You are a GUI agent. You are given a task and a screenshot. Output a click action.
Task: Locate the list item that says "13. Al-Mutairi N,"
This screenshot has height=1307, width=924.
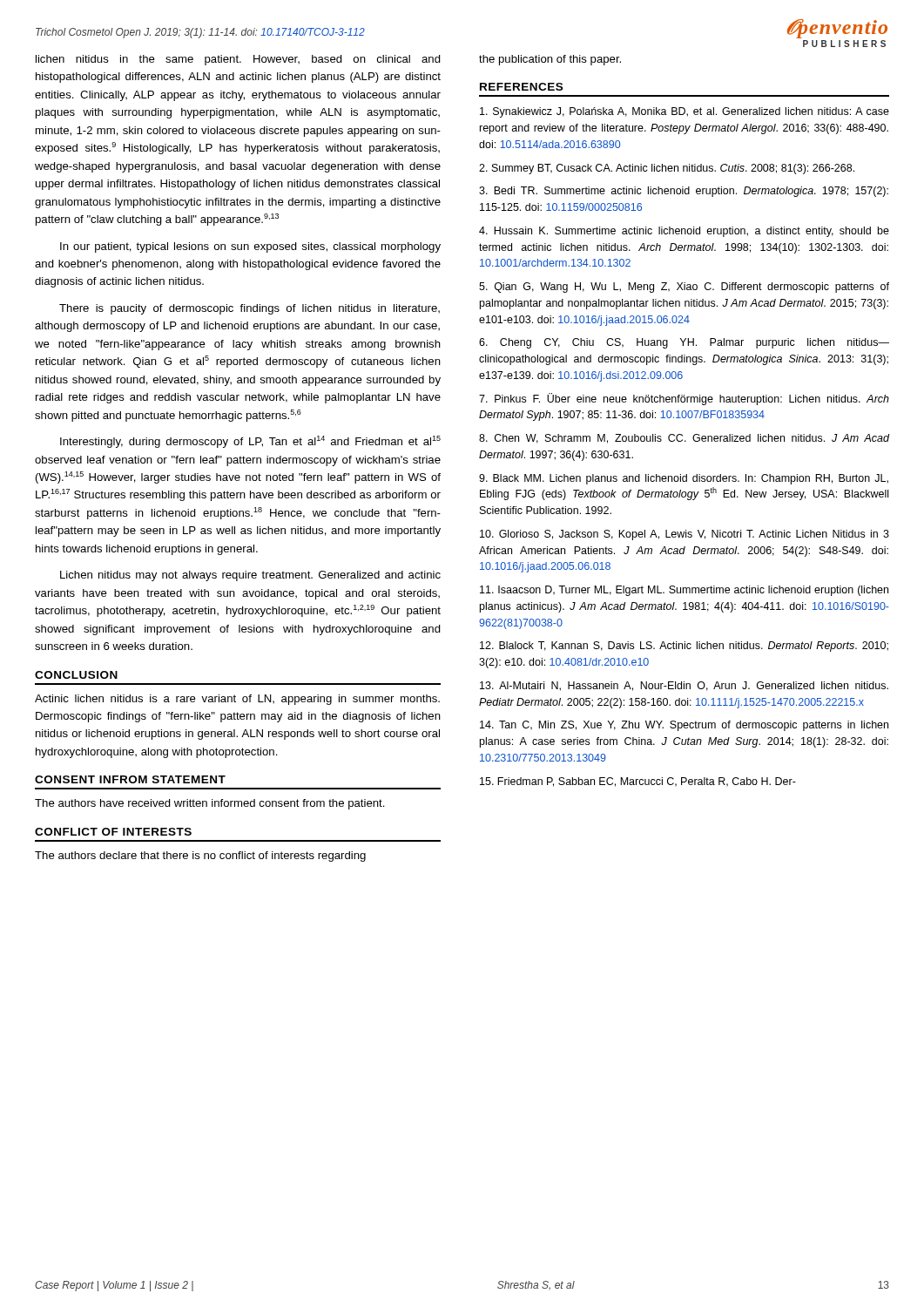684,694
